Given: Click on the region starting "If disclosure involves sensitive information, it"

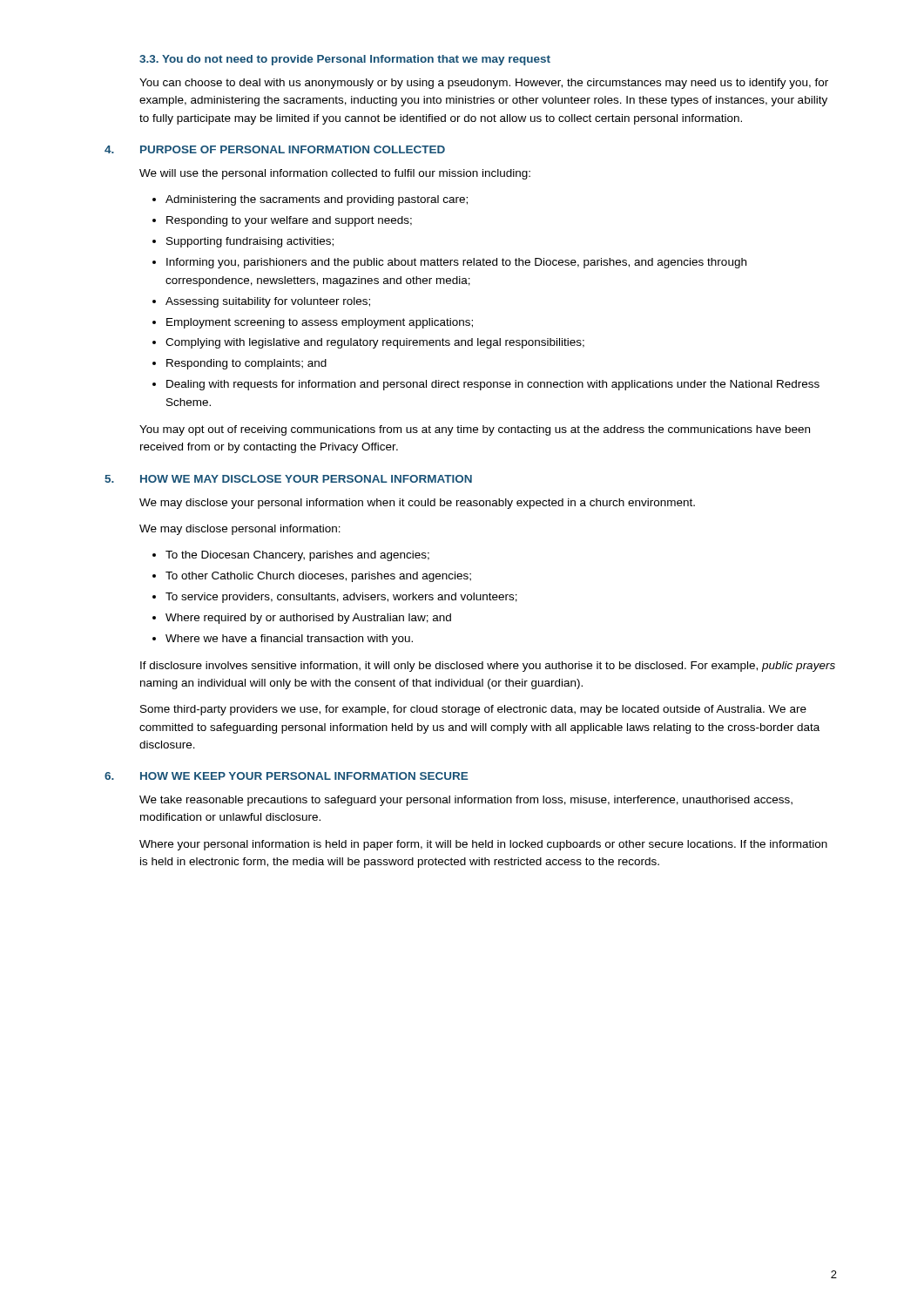Looking at the screenshot, I should pyautogui.click(x=487, y=674).
